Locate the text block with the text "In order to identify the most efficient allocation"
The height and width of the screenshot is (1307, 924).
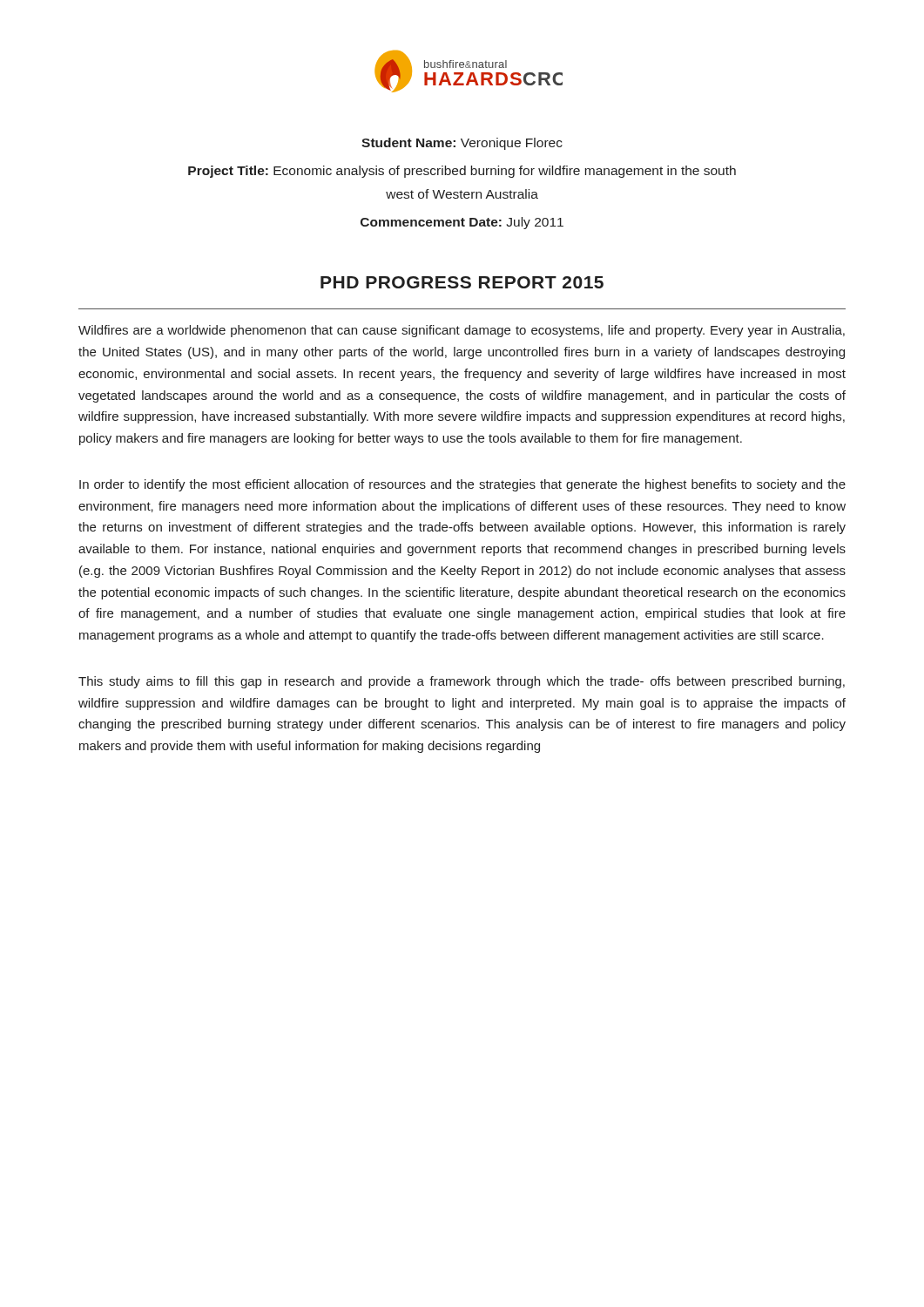point(462,559)
